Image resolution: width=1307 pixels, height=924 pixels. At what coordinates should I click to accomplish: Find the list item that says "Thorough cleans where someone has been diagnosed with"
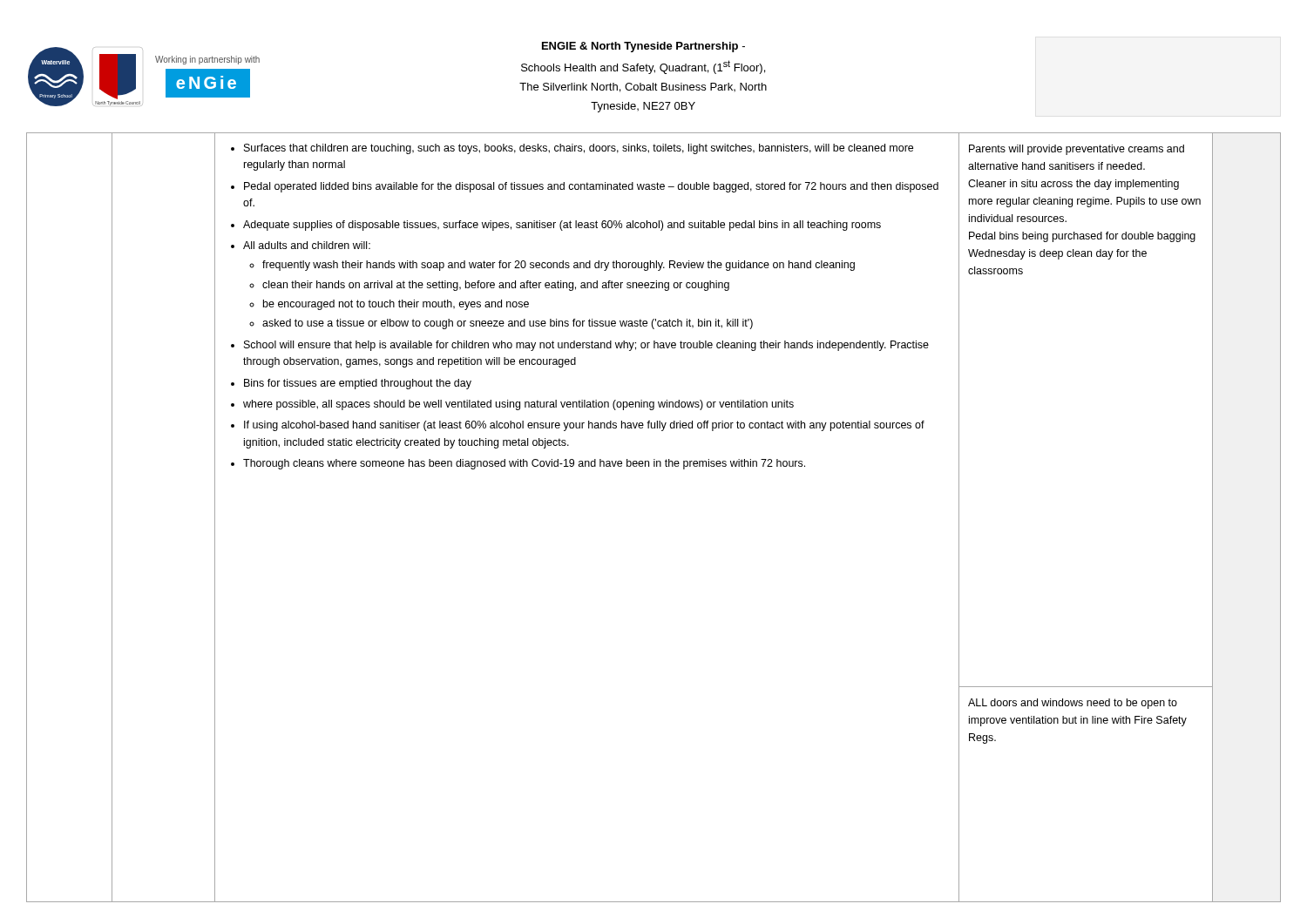[x=525, y=463]
